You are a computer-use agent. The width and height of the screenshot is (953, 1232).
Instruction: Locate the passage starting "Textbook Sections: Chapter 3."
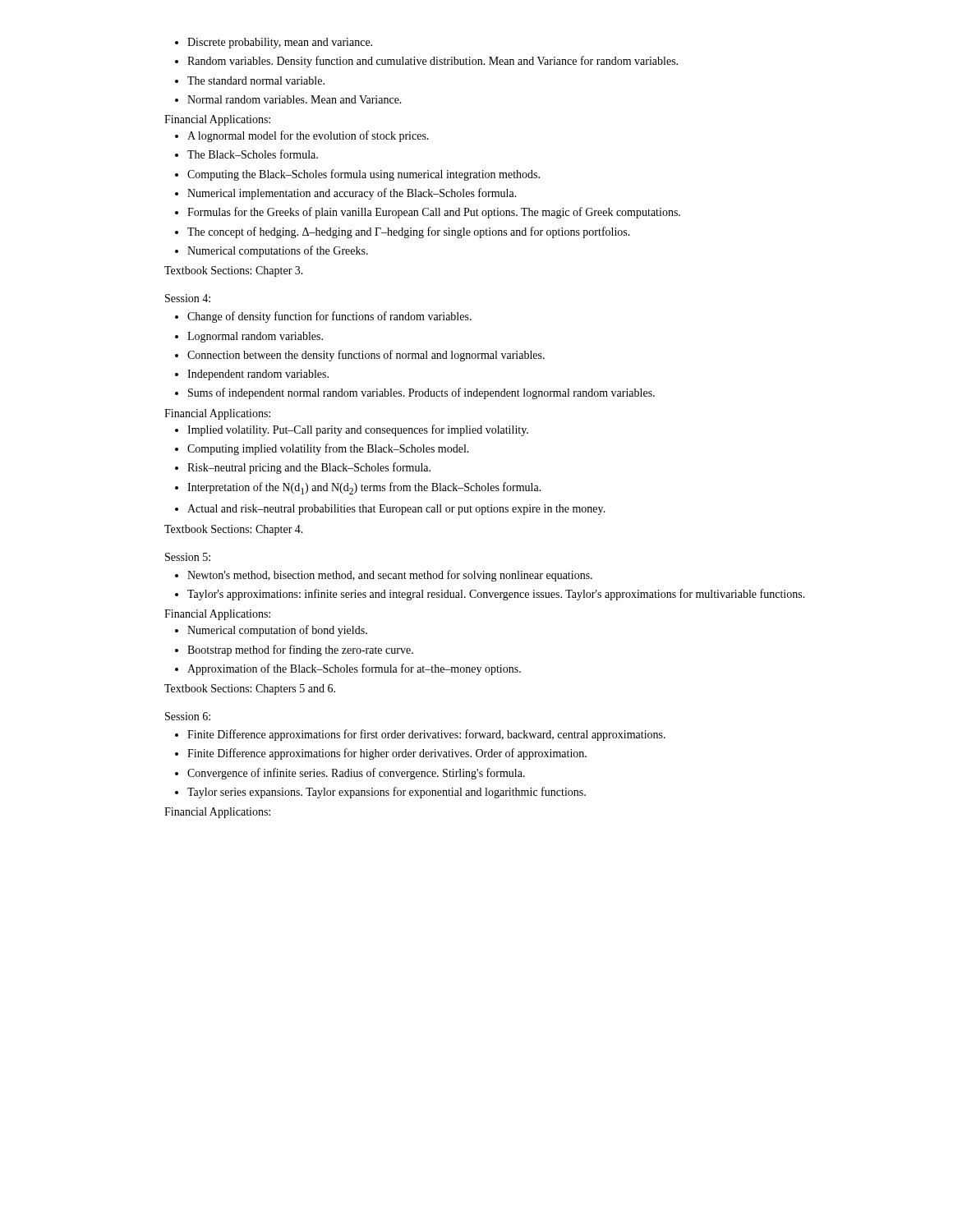(x=234, y=271)
